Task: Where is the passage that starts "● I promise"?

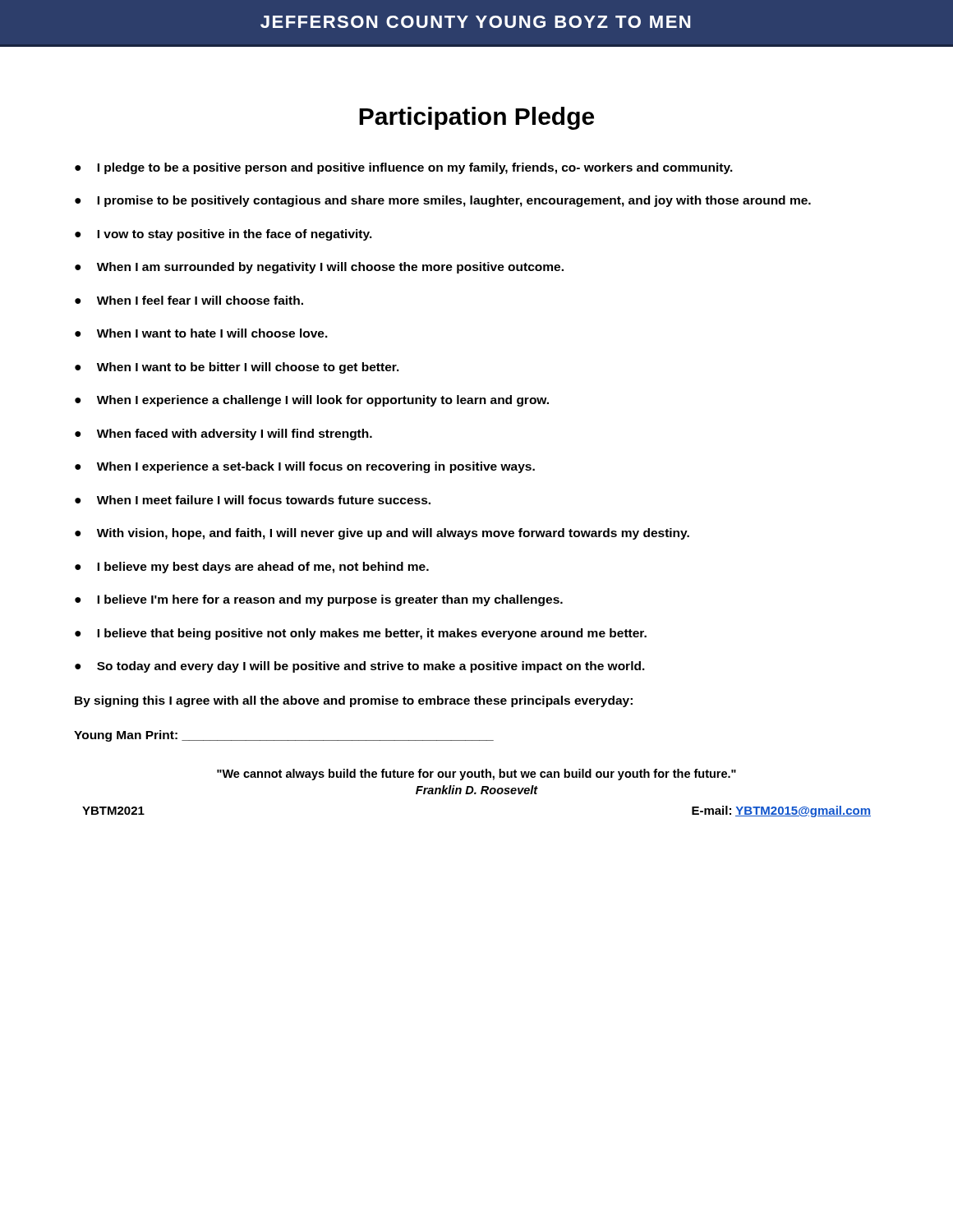Action: [443, 201]
